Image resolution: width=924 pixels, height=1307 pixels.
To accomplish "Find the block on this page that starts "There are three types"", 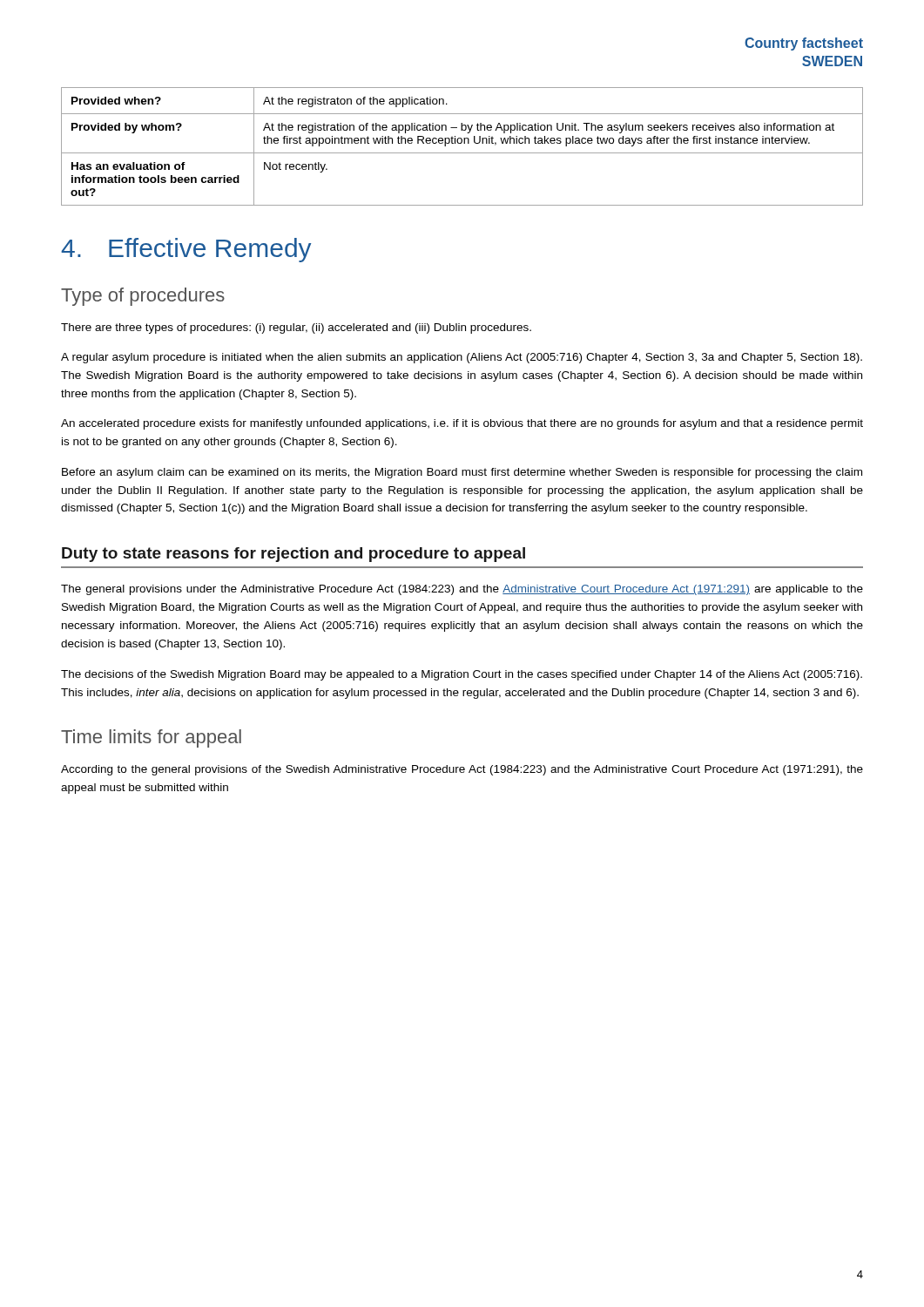I will click(462, 328).
